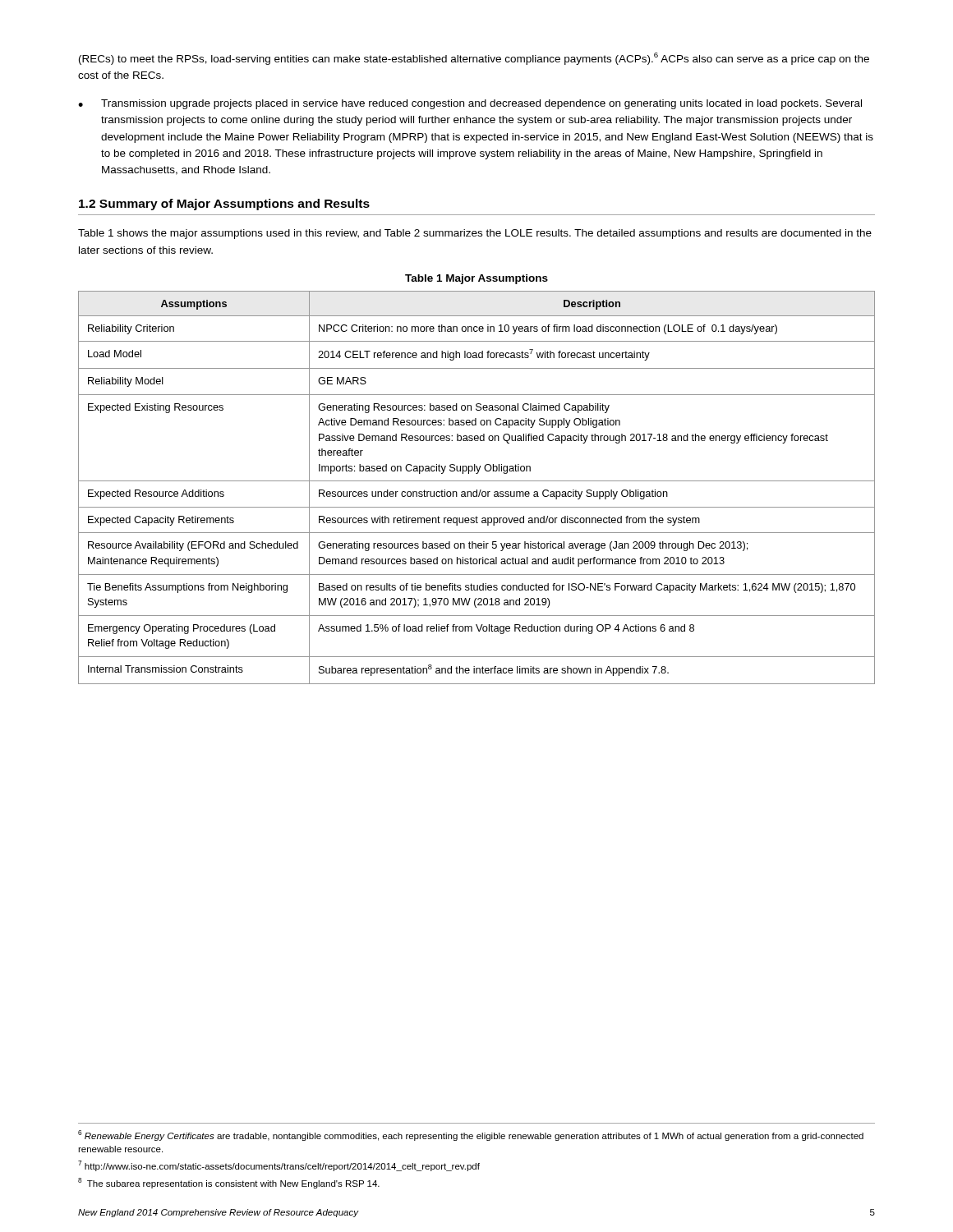The image size is (953, 1232).
Task: Find the element starting "Table 1 Major Assumptions"
Action: [x=476, y=278]
